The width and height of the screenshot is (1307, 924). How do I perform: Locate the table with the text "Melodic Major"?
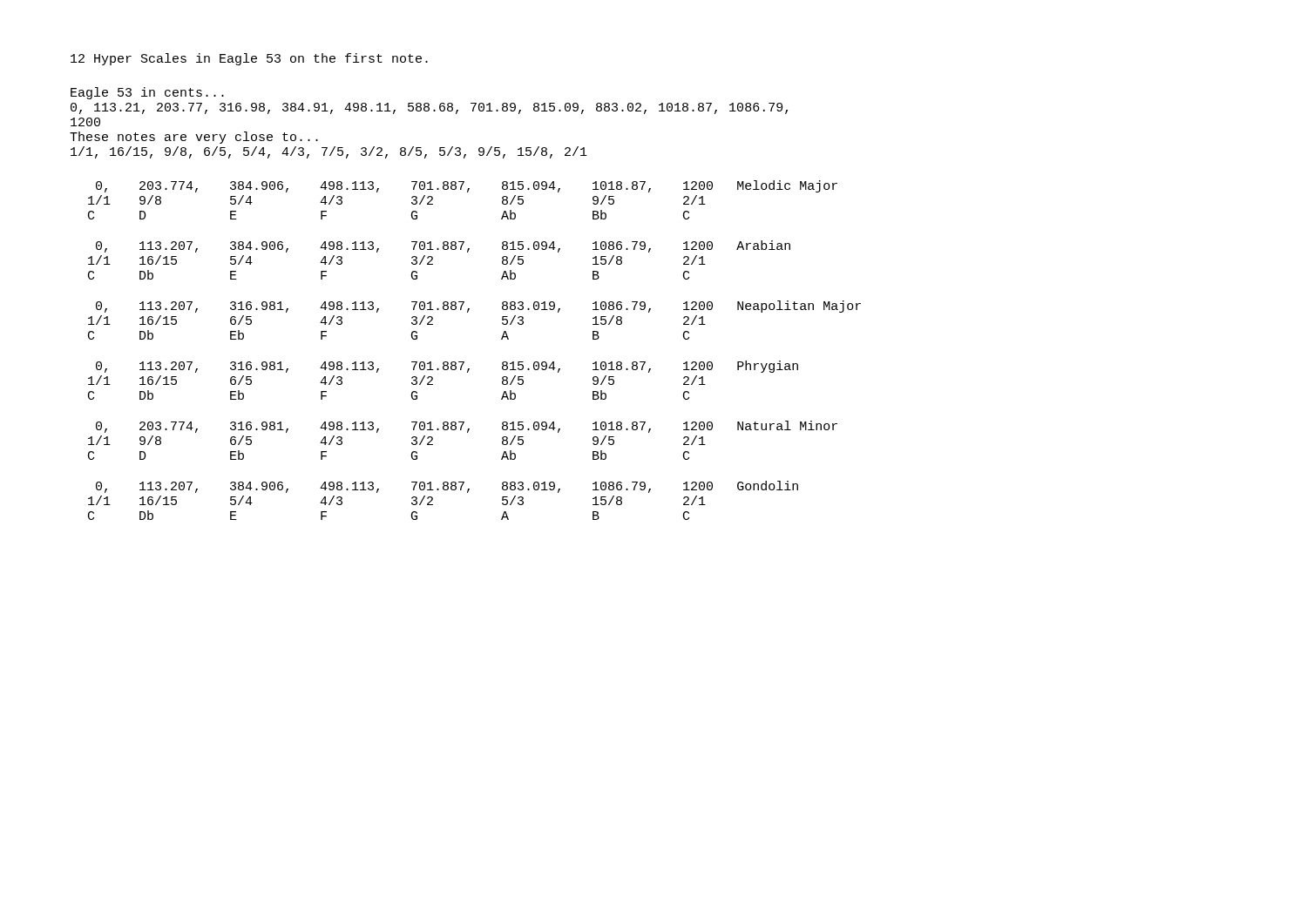click(654, 202)
